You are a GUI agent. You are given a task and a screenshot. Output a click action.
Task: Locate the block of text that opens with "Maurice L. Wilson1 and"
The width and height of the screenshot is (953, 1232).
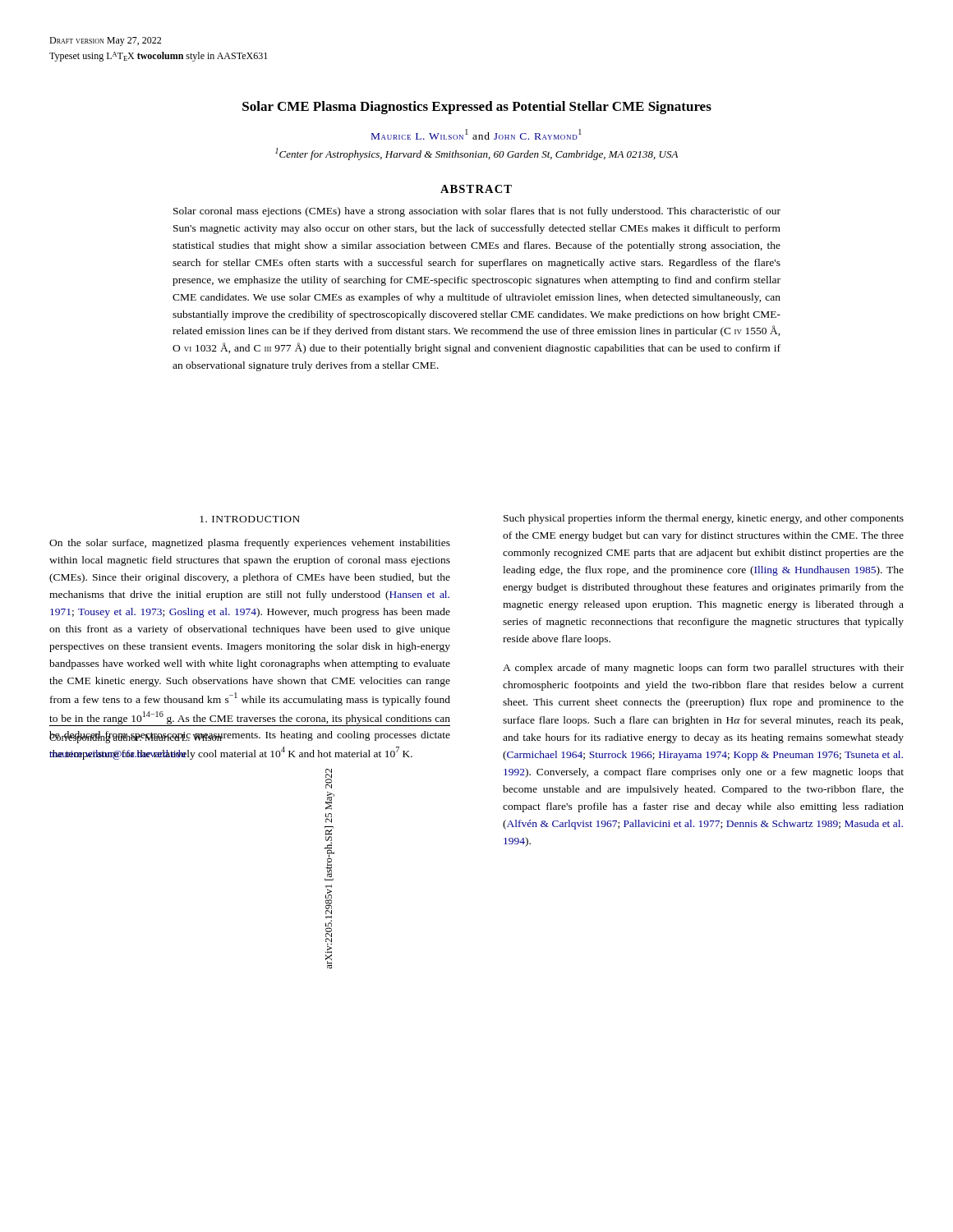476,134
